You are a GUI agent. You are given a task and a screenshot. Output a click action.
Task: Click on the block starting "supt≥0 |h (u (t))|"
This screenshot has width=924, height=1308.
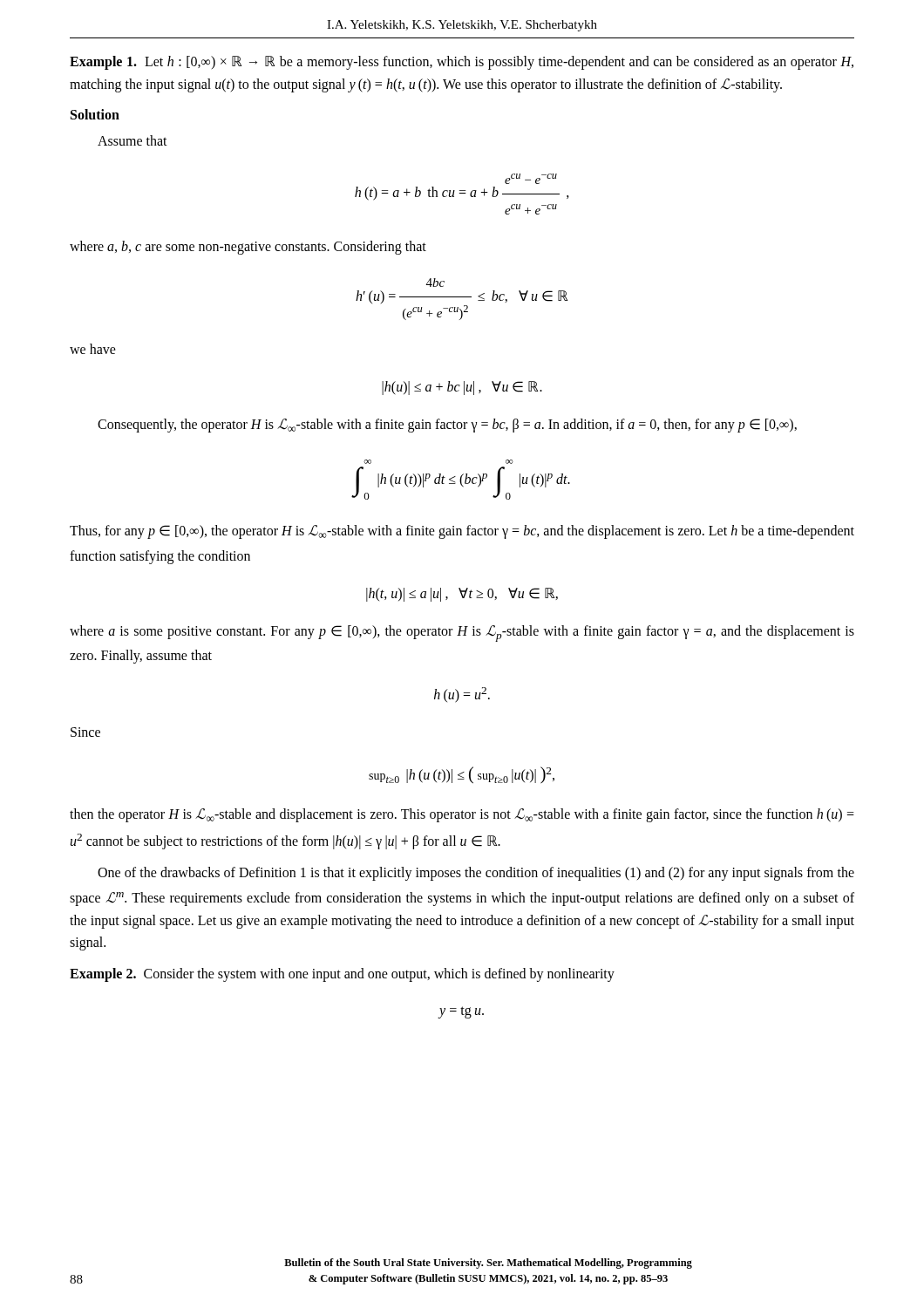point(462,774)
